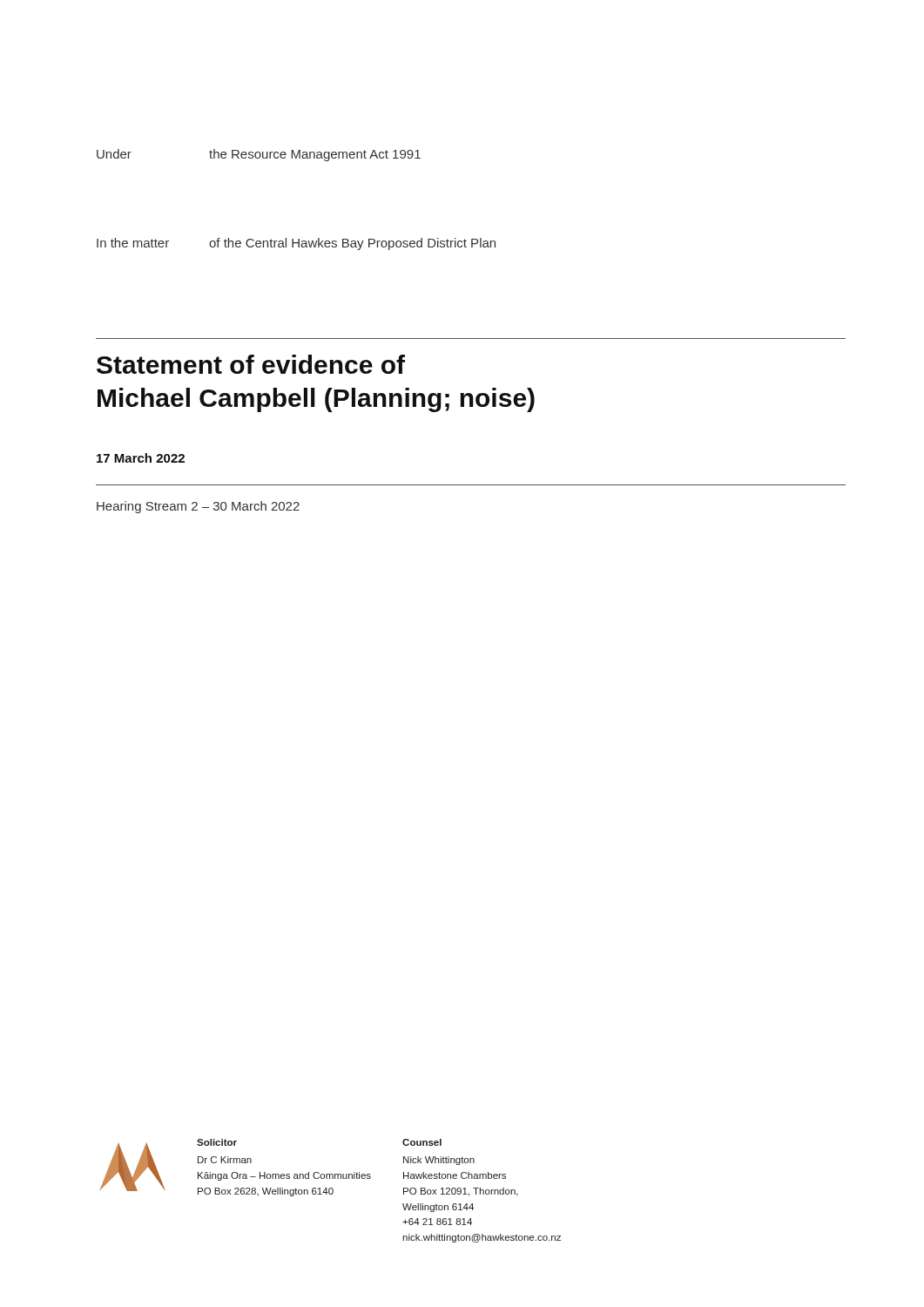Point to the text block starting "Counsel Nick Whittington Hawkestone"
The image size is (924, 1307).
click(x=482, y=1189)
